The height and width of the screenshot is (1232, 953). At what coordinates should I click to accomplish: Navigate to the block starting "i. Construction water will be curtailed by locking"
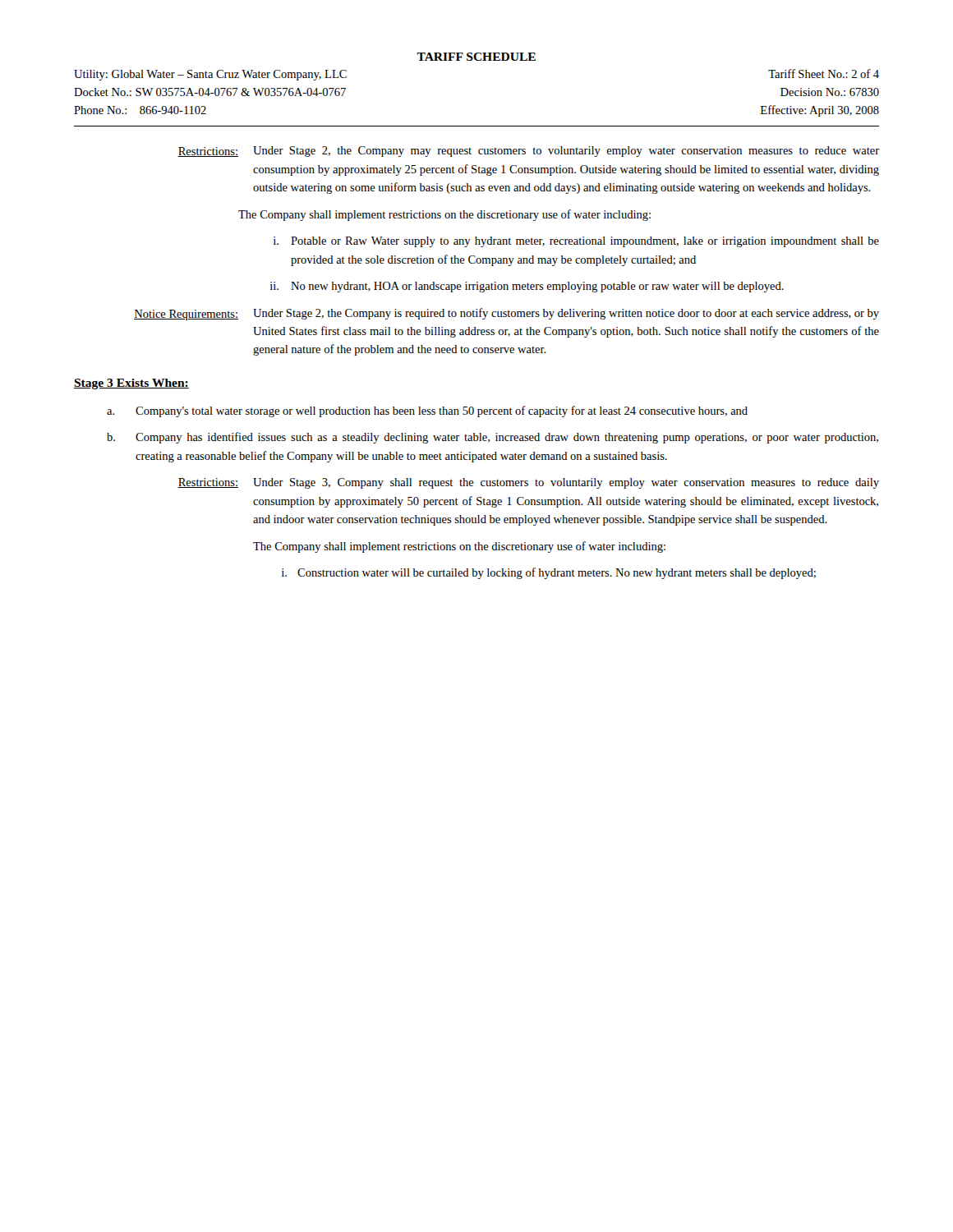click(566, 573)
